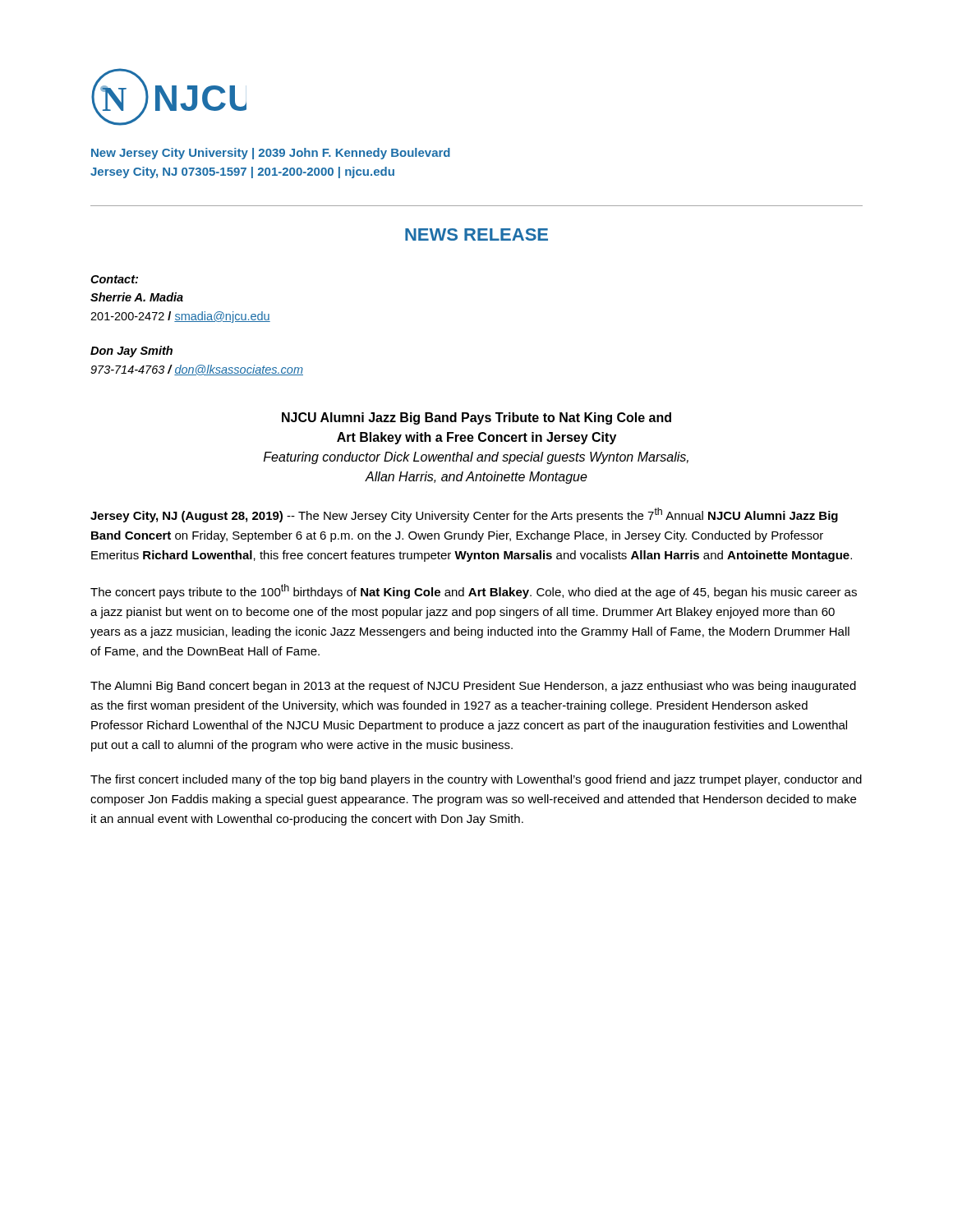Locate the logo

pos(476,101)
